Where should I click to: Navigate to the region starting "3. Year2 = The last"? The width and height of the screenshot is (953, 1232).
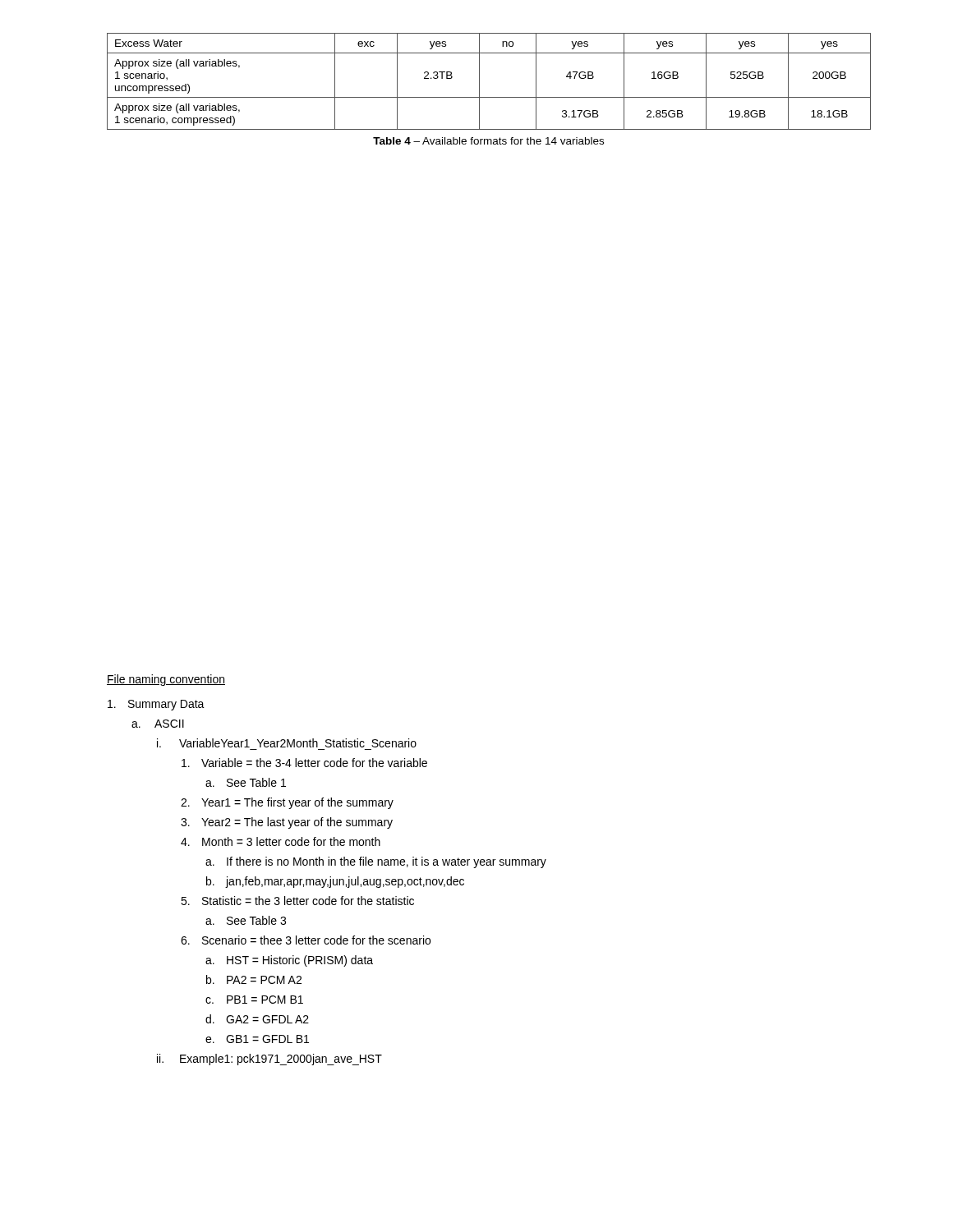[287, 823]
